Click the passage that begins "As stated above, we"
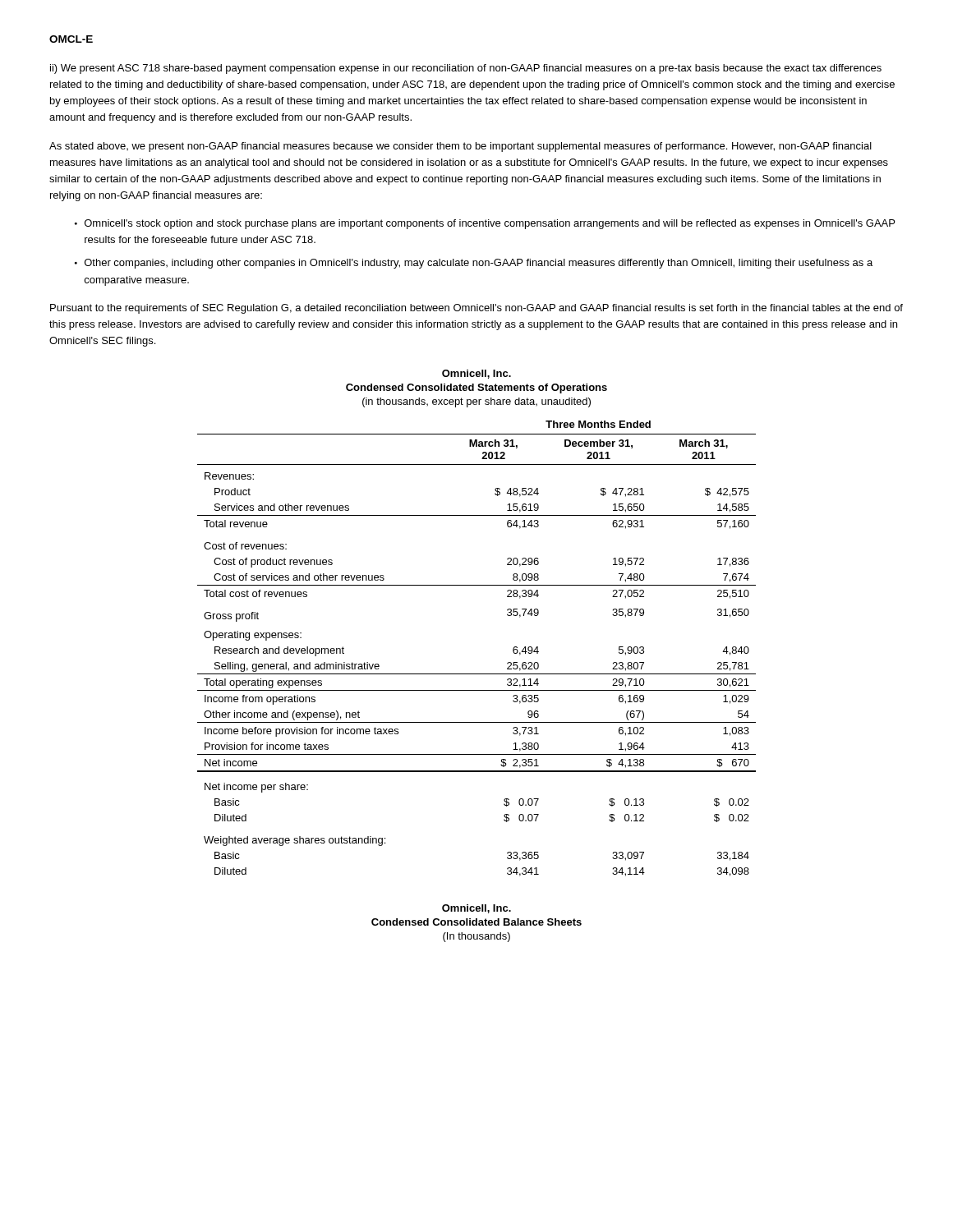This screenshot has width=953, height=1232. click(469, 170)
